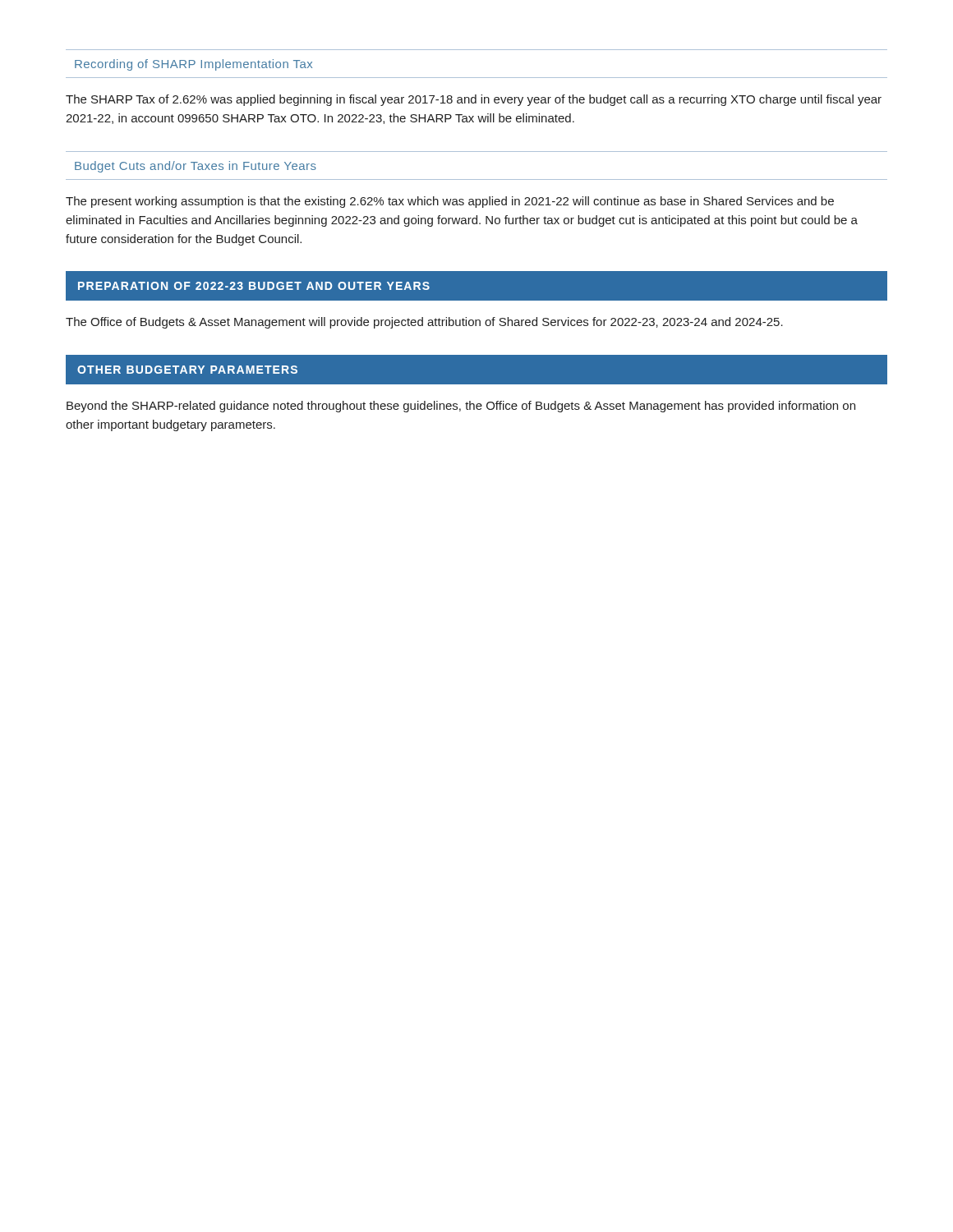This screenshot has height=1232, width=953.
Task: Find the text block with the text "The present working"
Action: click(x=462, y=219)
